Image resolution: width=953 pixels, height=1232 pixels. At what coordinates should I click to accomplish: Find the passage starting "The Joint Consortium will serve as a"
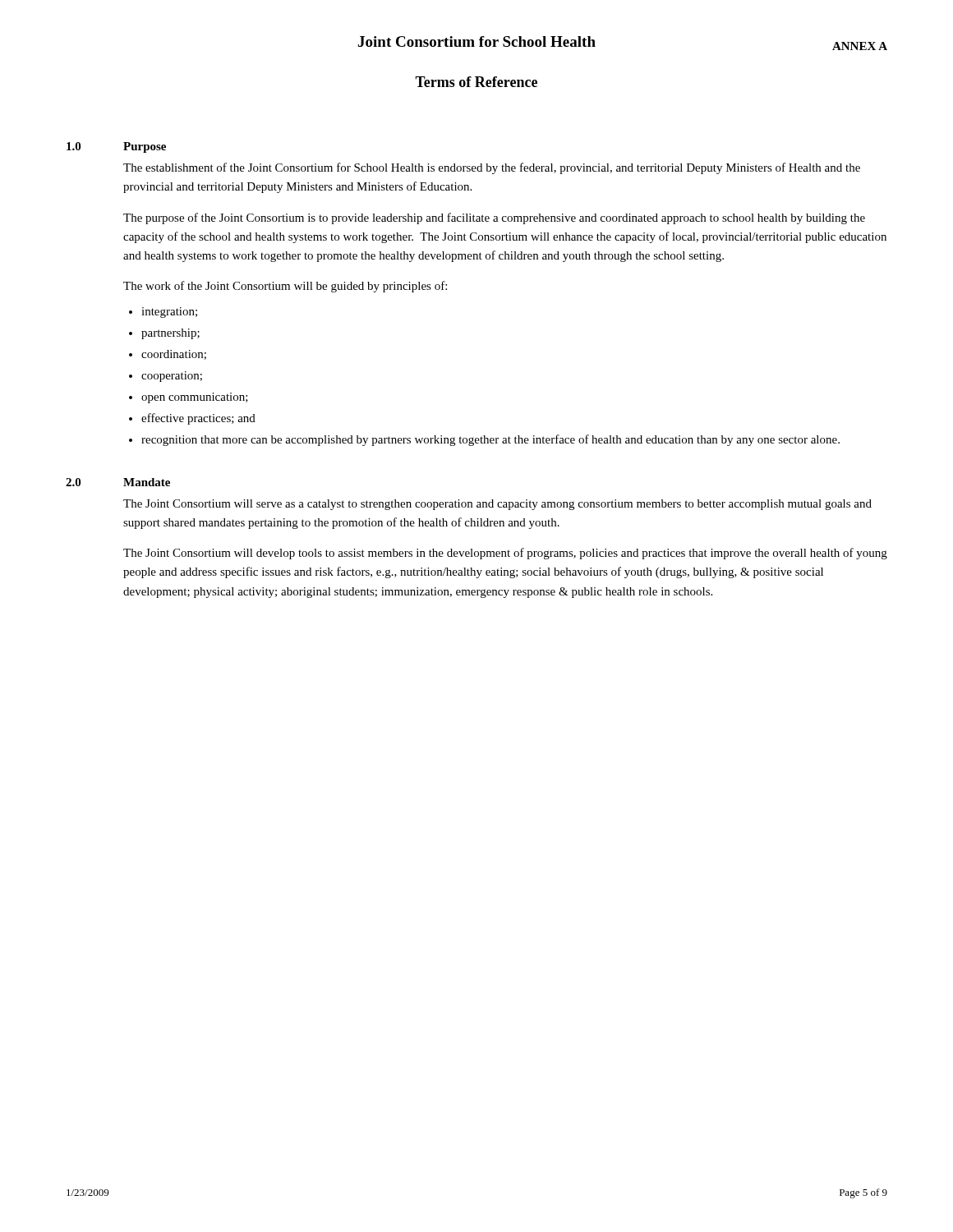tap(497, 513)
